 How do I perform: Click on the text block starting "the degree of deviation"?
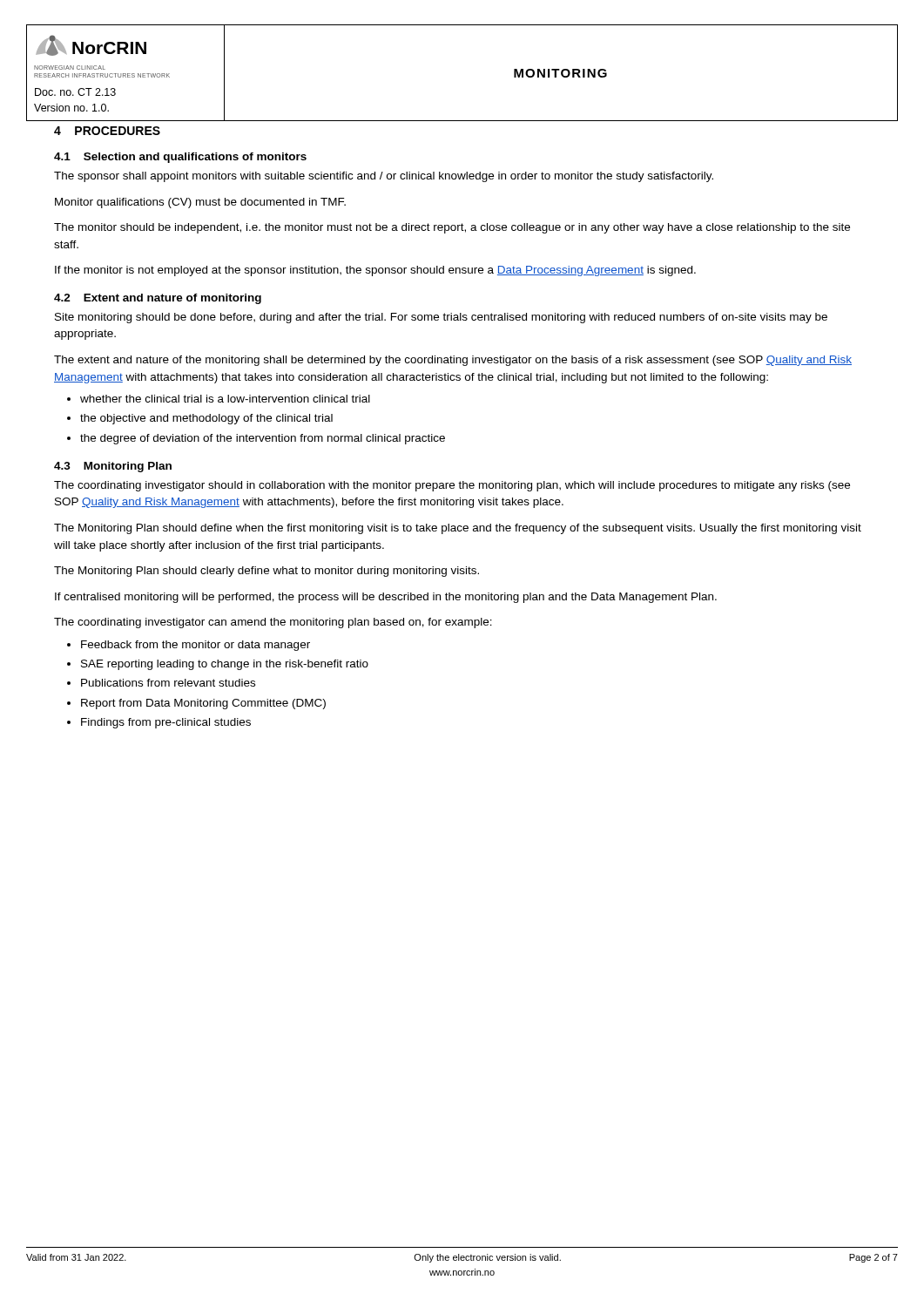click(263, 437)
